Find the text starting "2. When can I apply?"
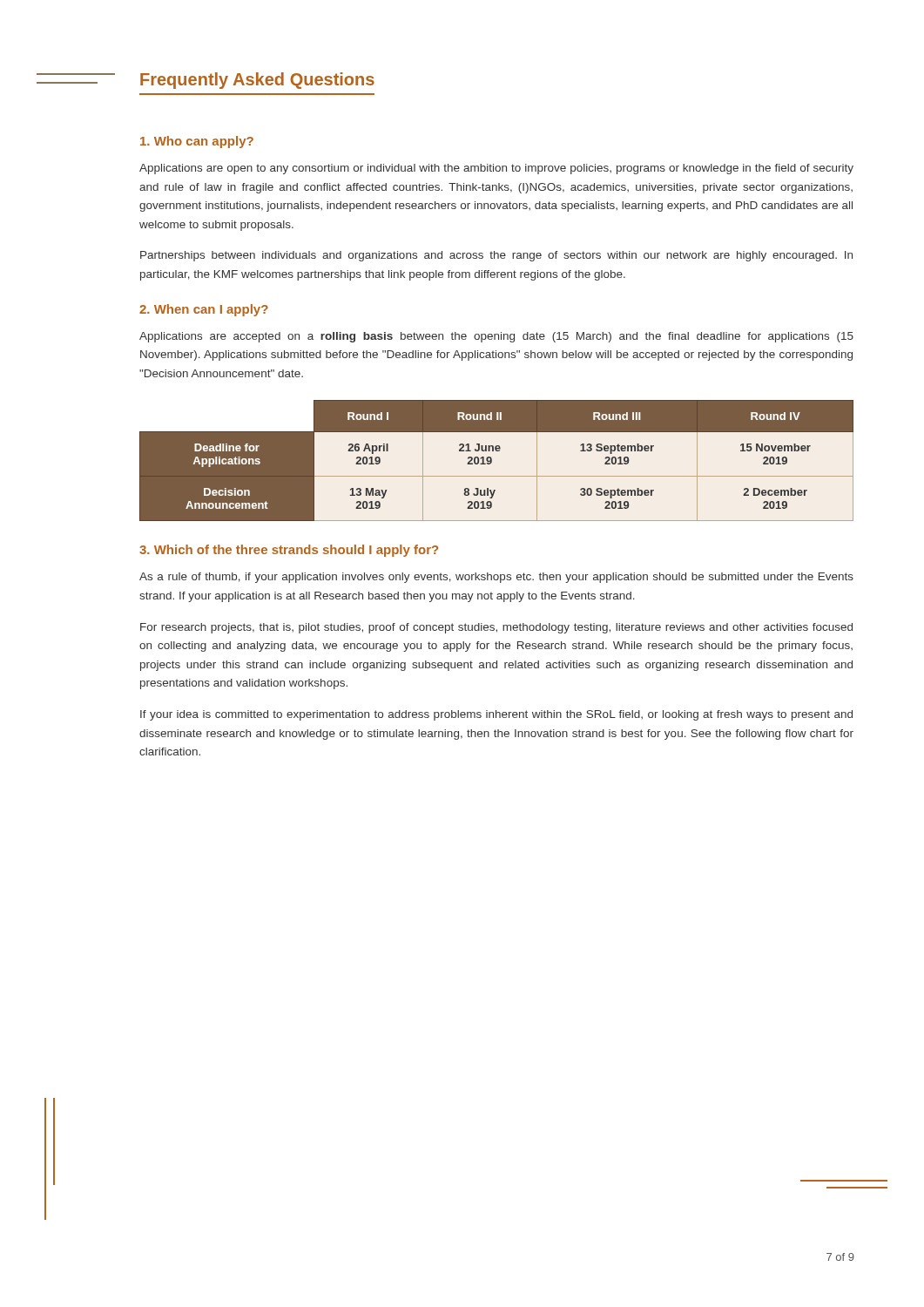 (x=204, y=309)
